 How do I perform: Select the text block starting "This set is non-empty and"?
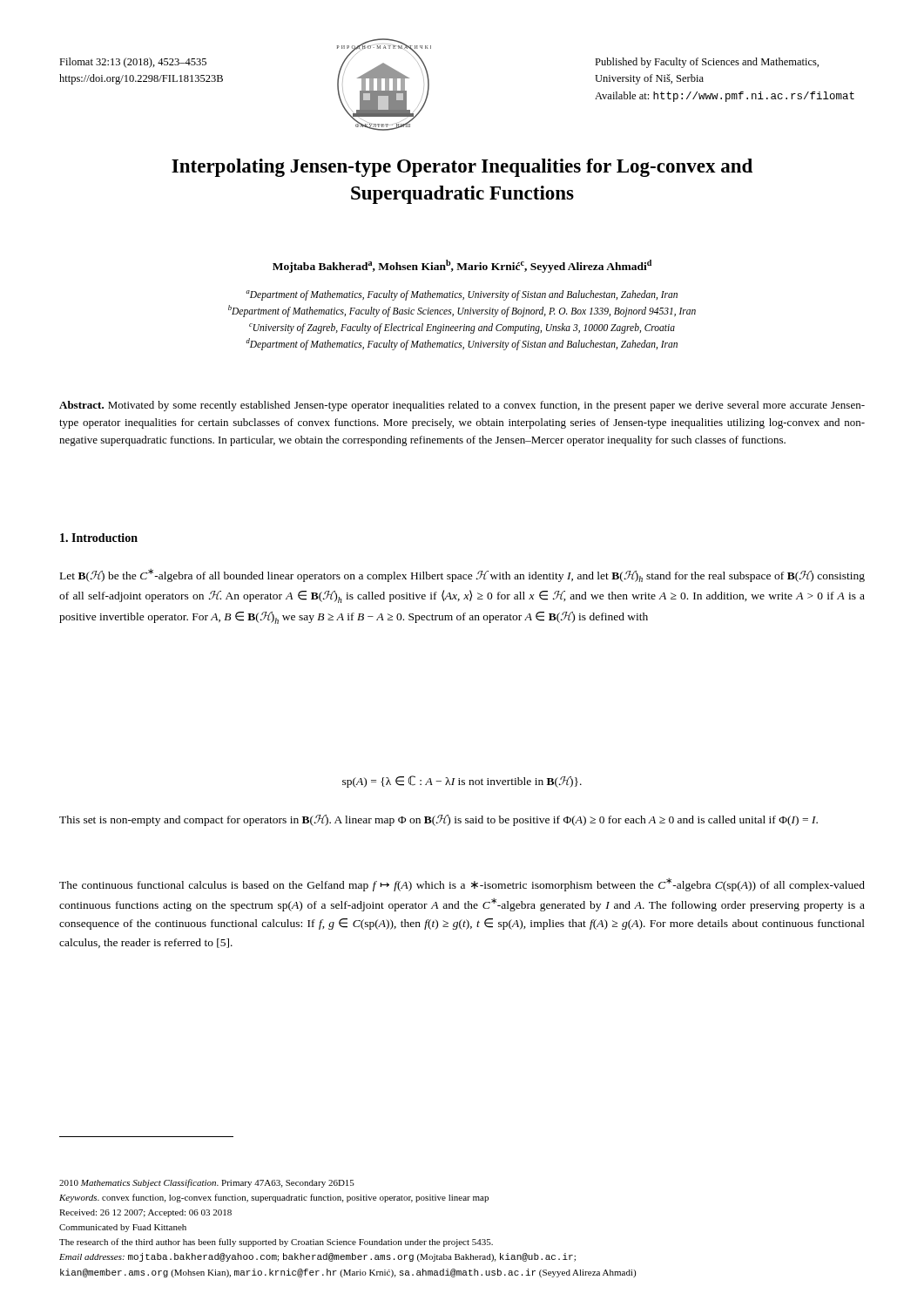[439, 819]
